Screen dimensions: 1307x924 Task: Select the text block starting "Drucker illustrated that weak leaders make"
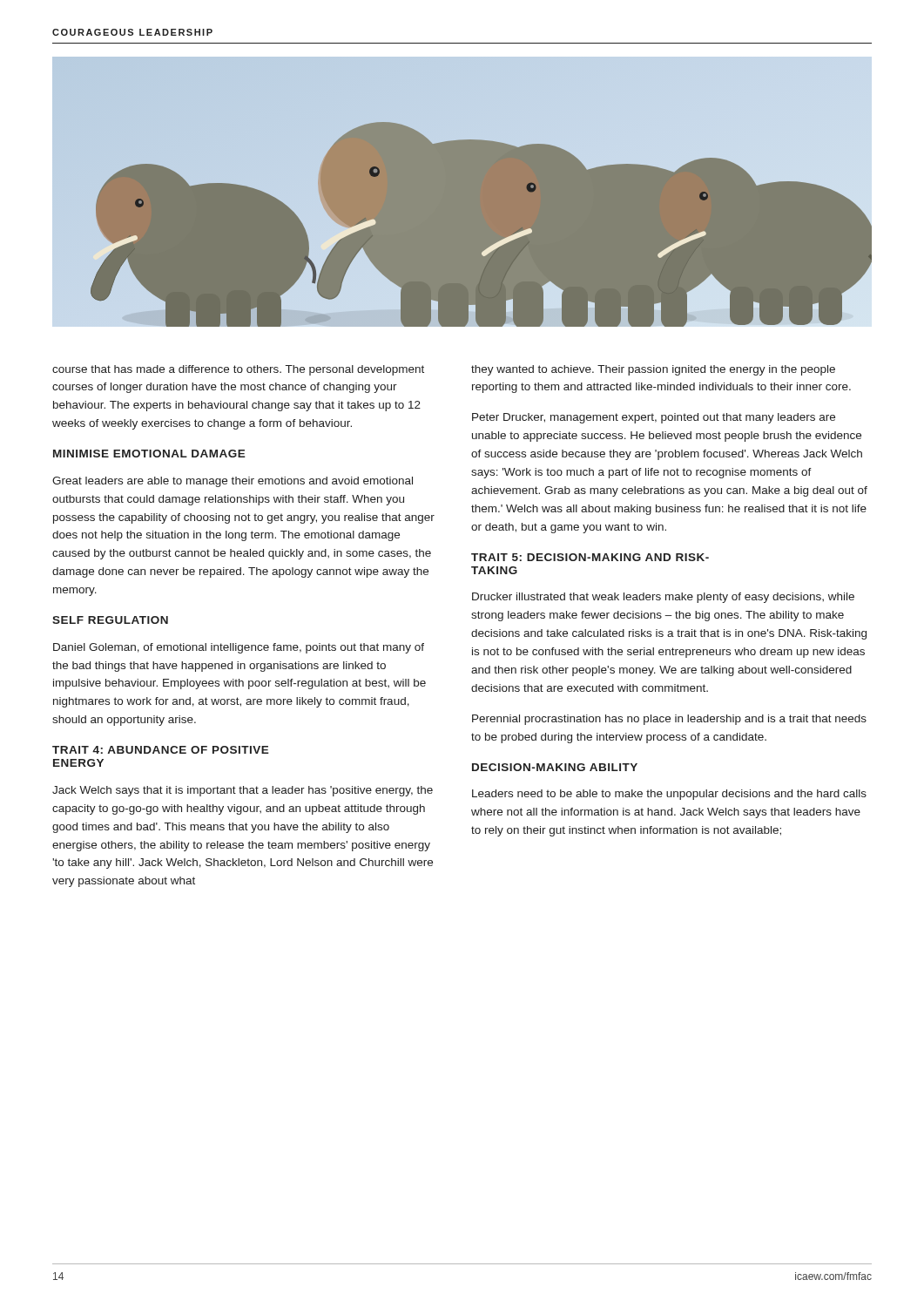pyautogui.click(x=671, y=643)
